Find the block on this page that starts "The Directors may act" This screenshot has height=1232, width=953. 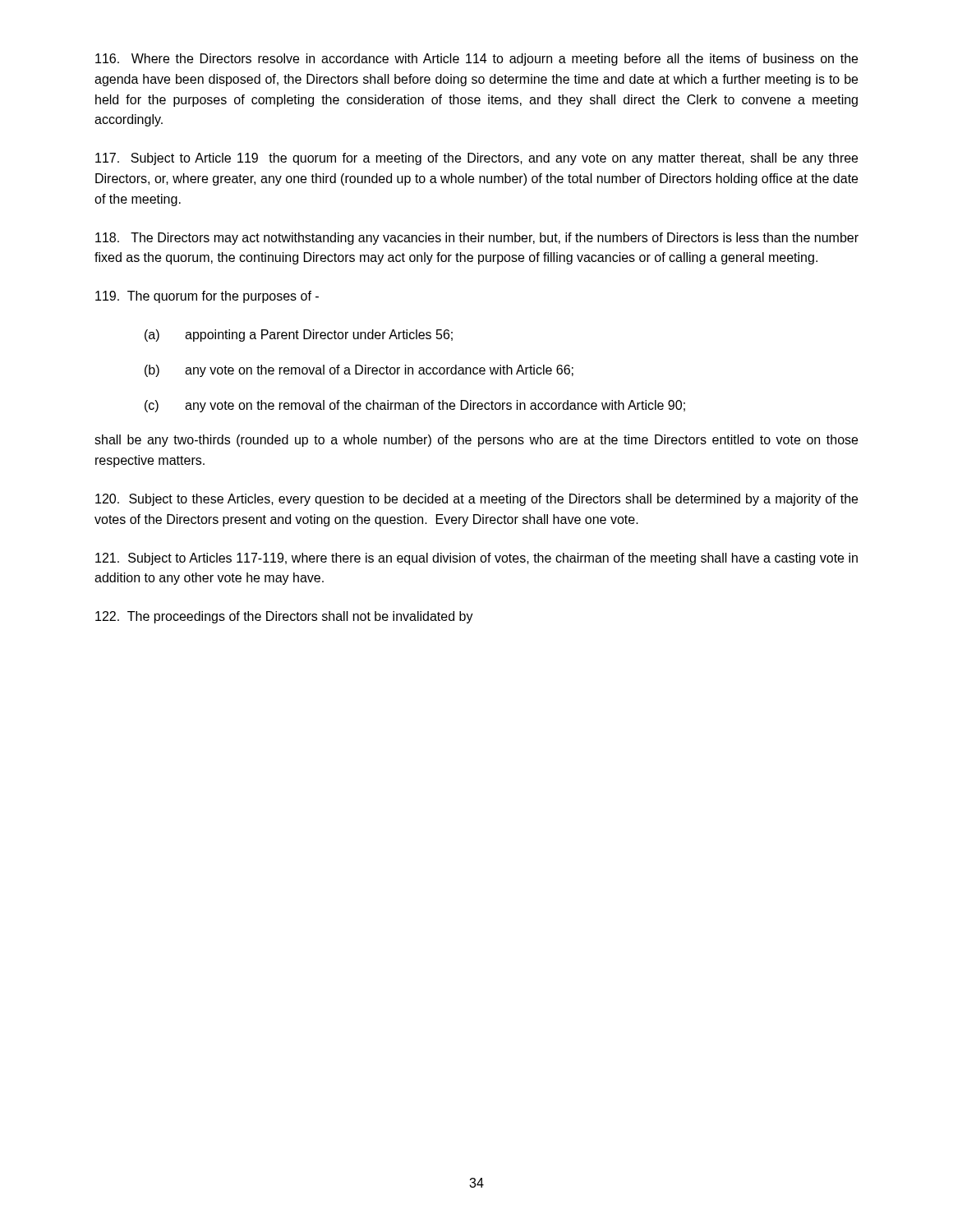(476, 248)
